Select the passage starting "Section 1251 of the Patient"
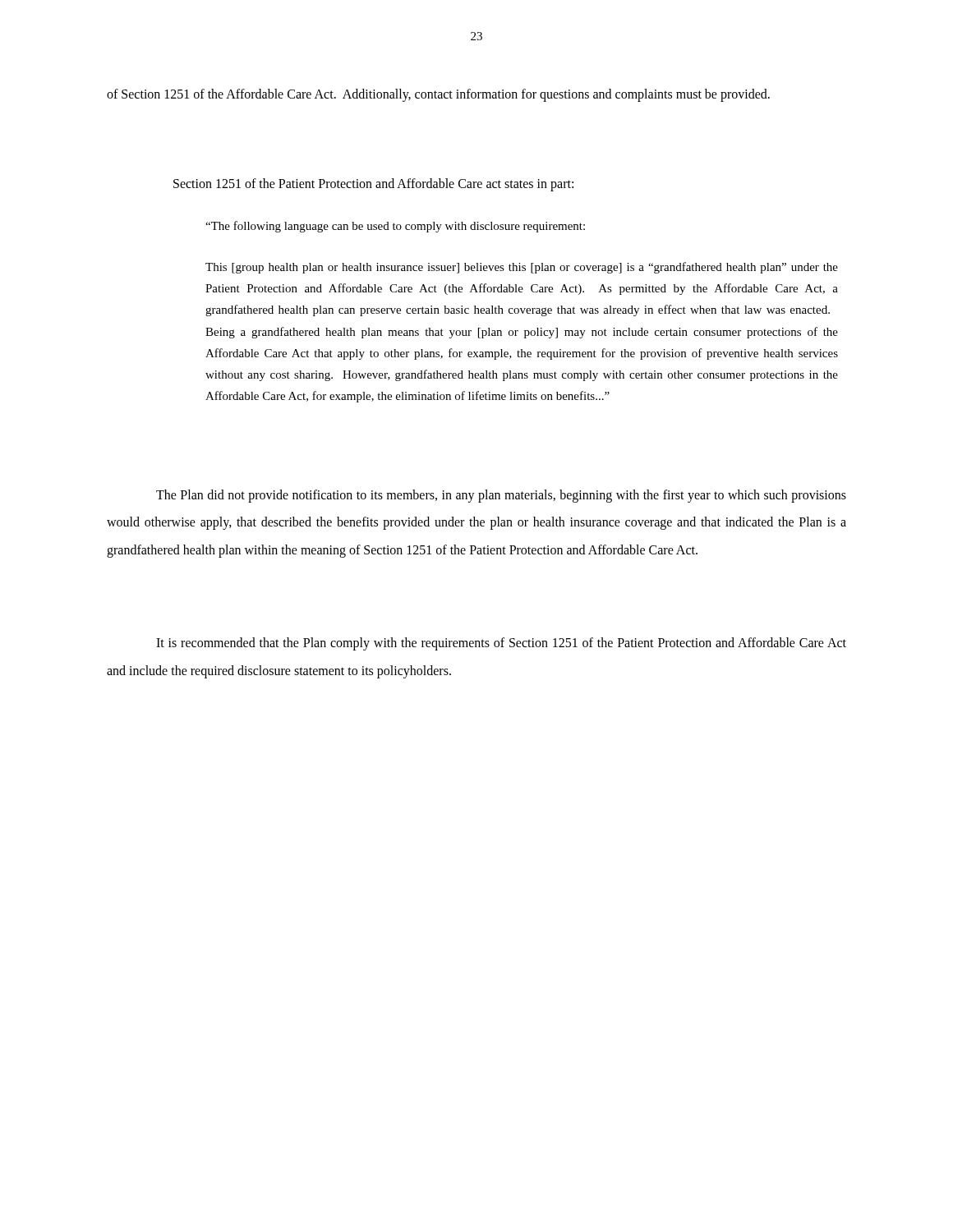953x1232 pixels. coord(374,184)
